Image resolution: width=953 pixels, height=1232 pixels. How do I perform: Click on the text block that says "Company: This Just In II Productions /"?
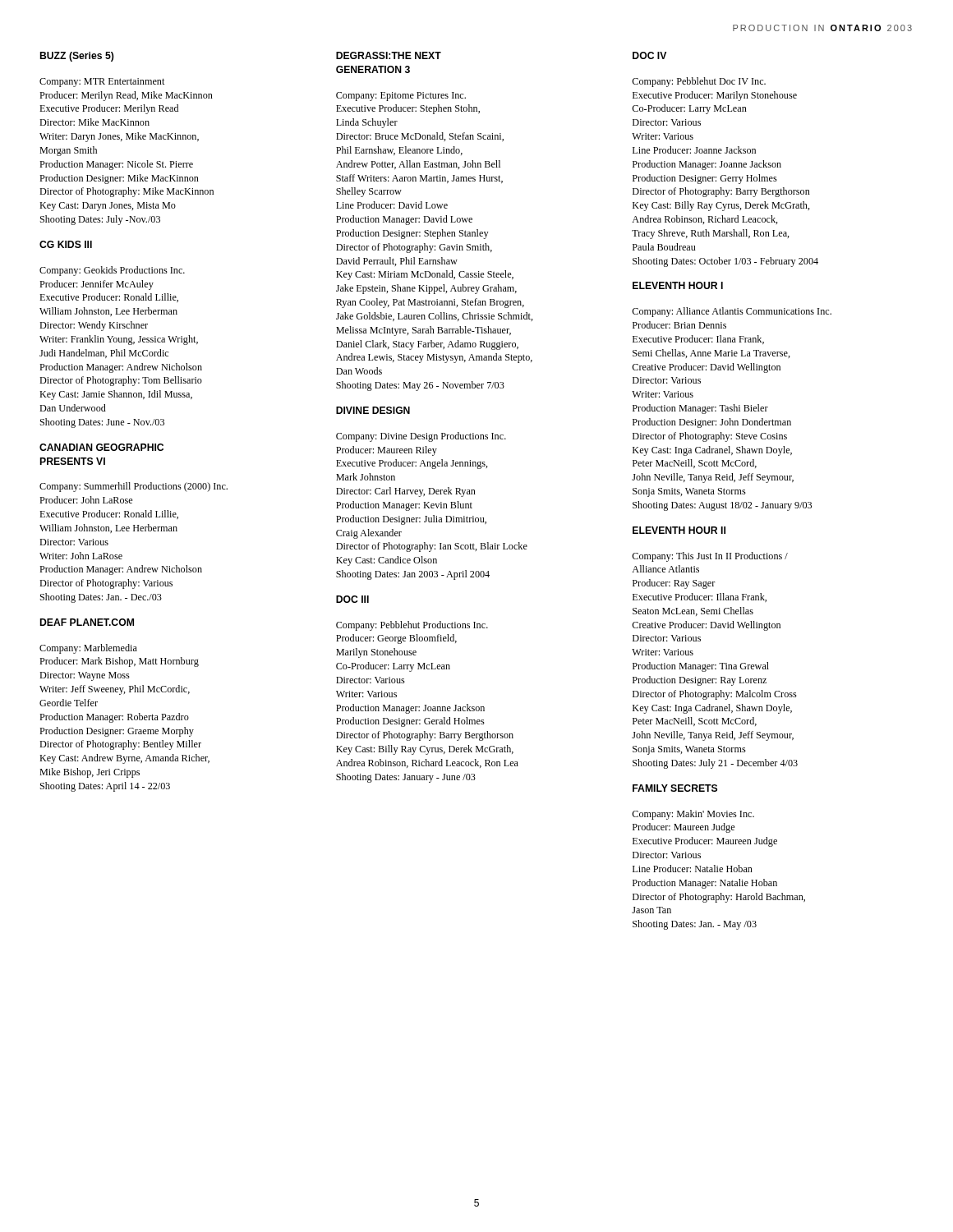click(x=773, y=660)
